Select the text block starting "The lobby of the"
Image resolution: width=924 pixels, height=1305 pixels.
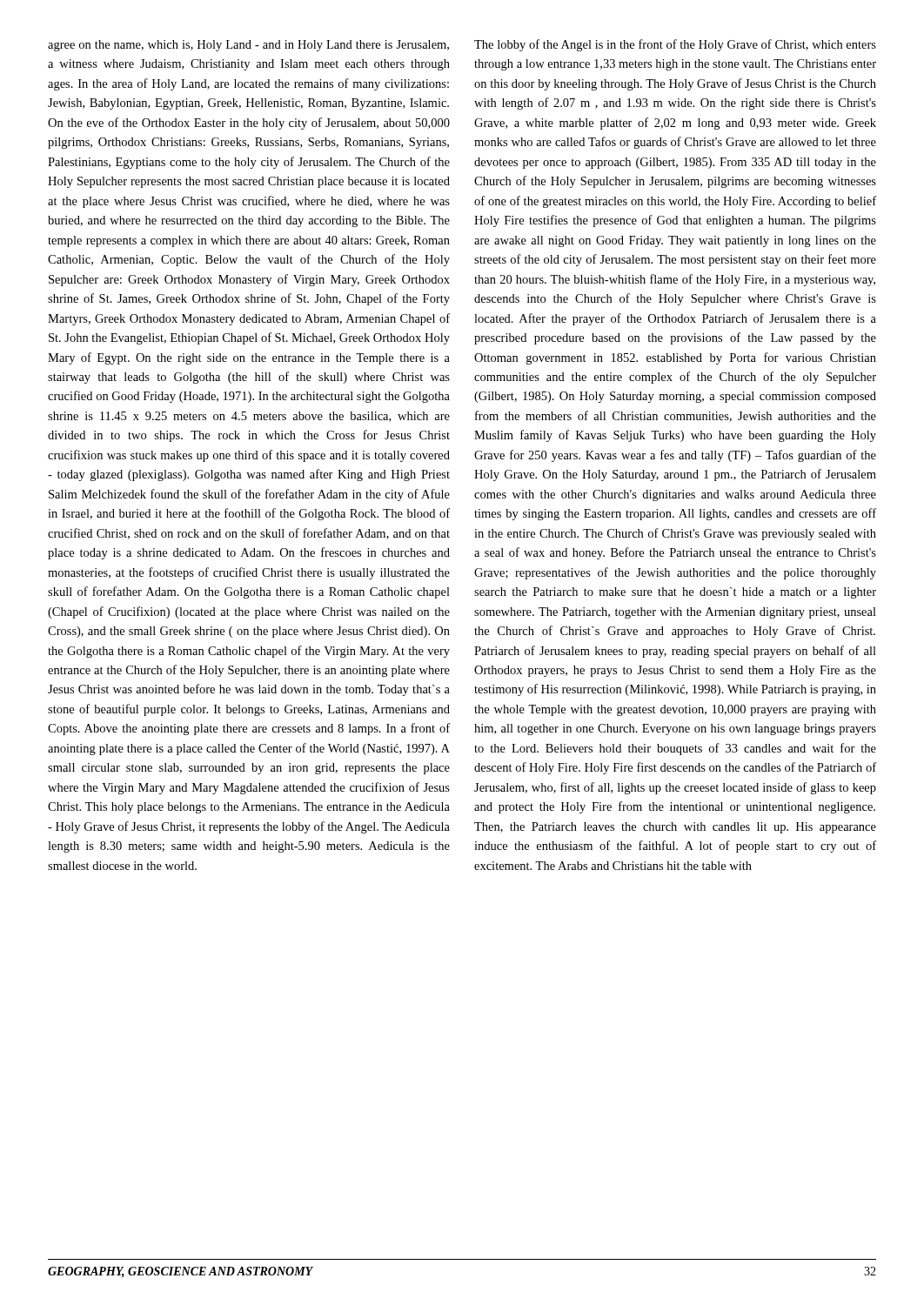point(675,455)
